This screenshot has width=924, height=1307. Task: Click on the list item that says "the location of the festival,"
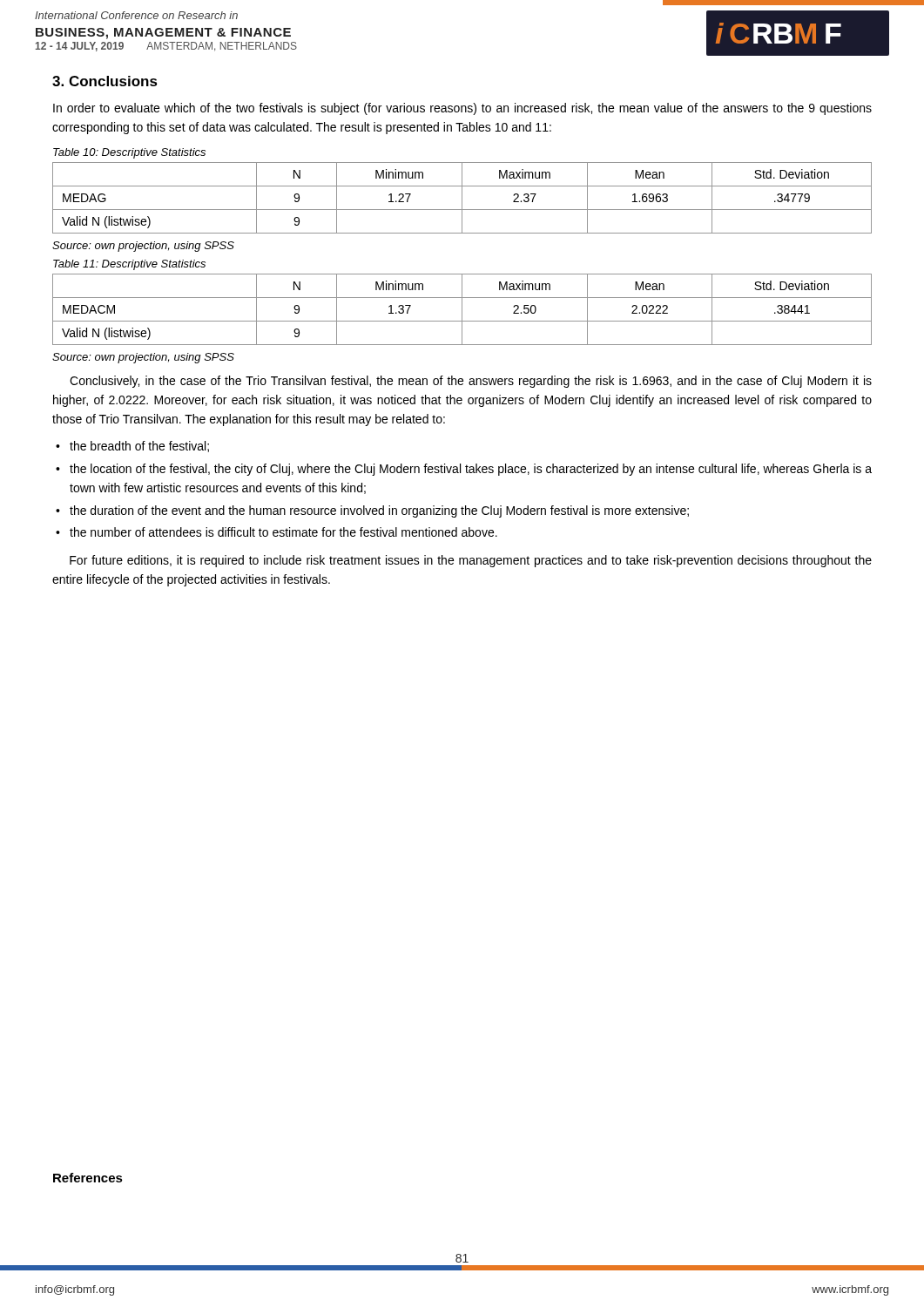pyautogui.click(x=471, y=478)
